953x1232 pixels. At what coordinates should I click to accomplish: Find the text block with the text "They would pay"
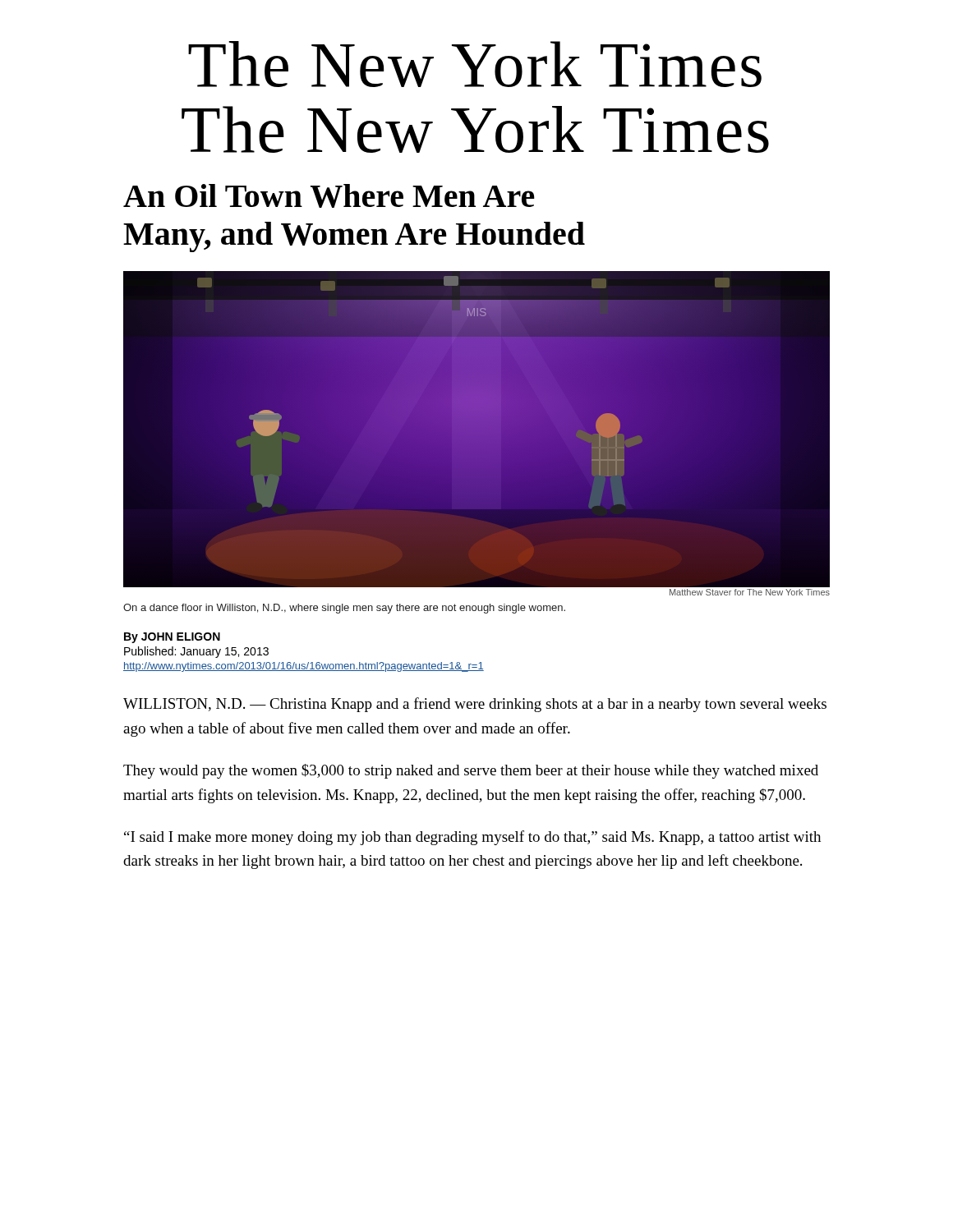click(x=476, y=782)
